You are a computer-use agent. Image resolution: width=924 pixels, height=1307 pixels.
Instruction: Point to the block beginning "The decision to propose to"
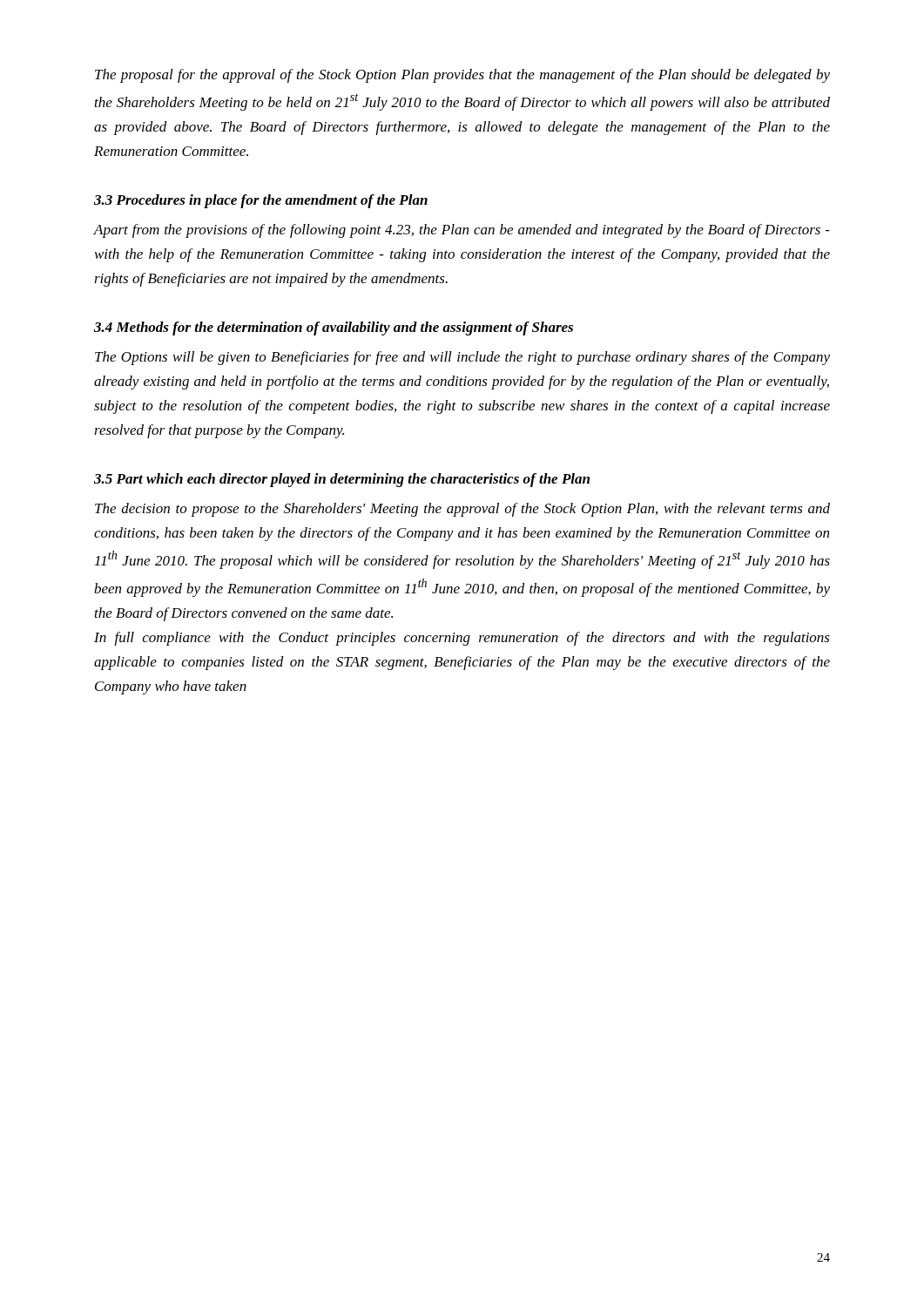coord(462,598)
